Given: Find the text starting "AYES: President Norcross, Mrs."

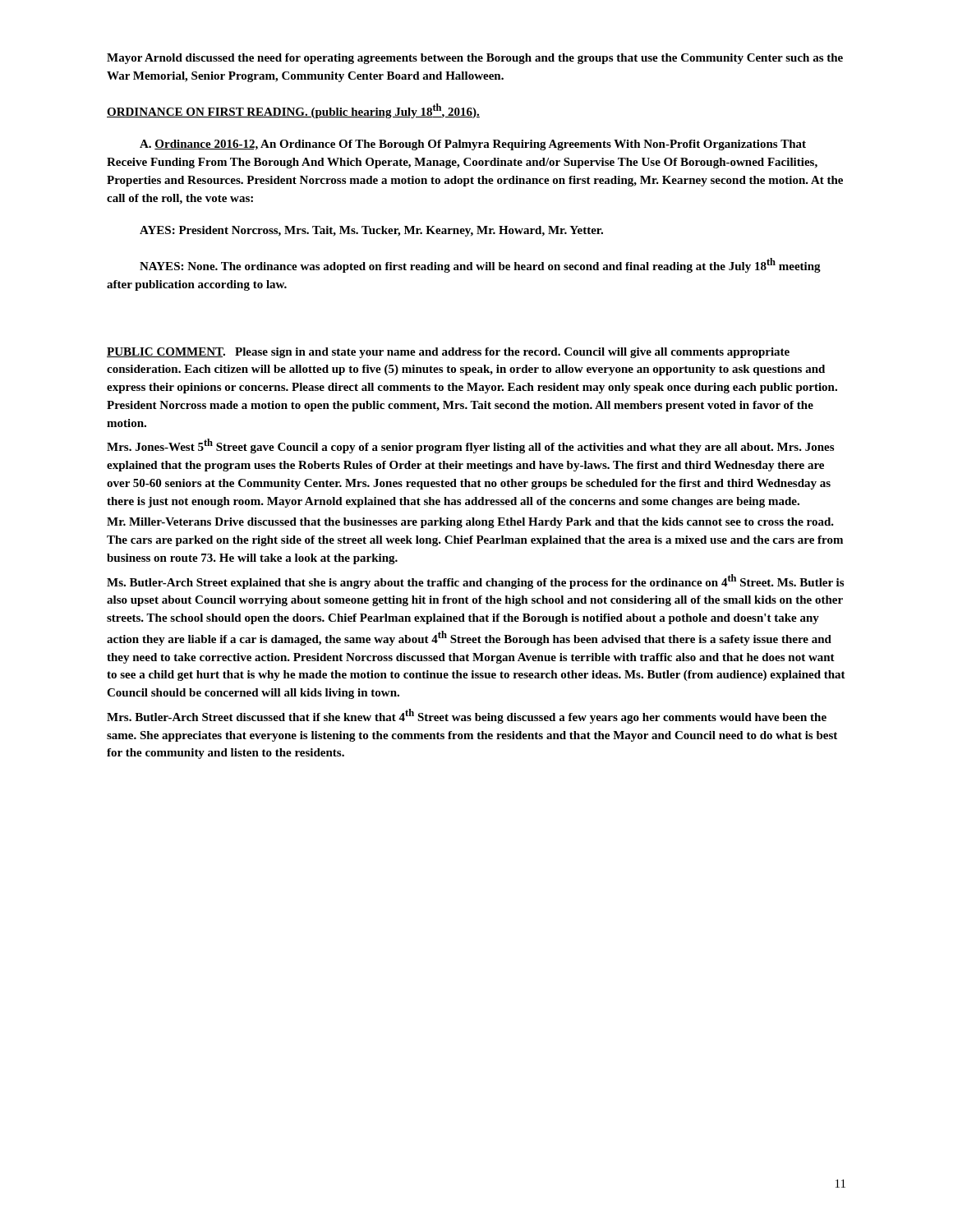Looking at the screenshot, I should pyautogui.click(x=476, y=231).
